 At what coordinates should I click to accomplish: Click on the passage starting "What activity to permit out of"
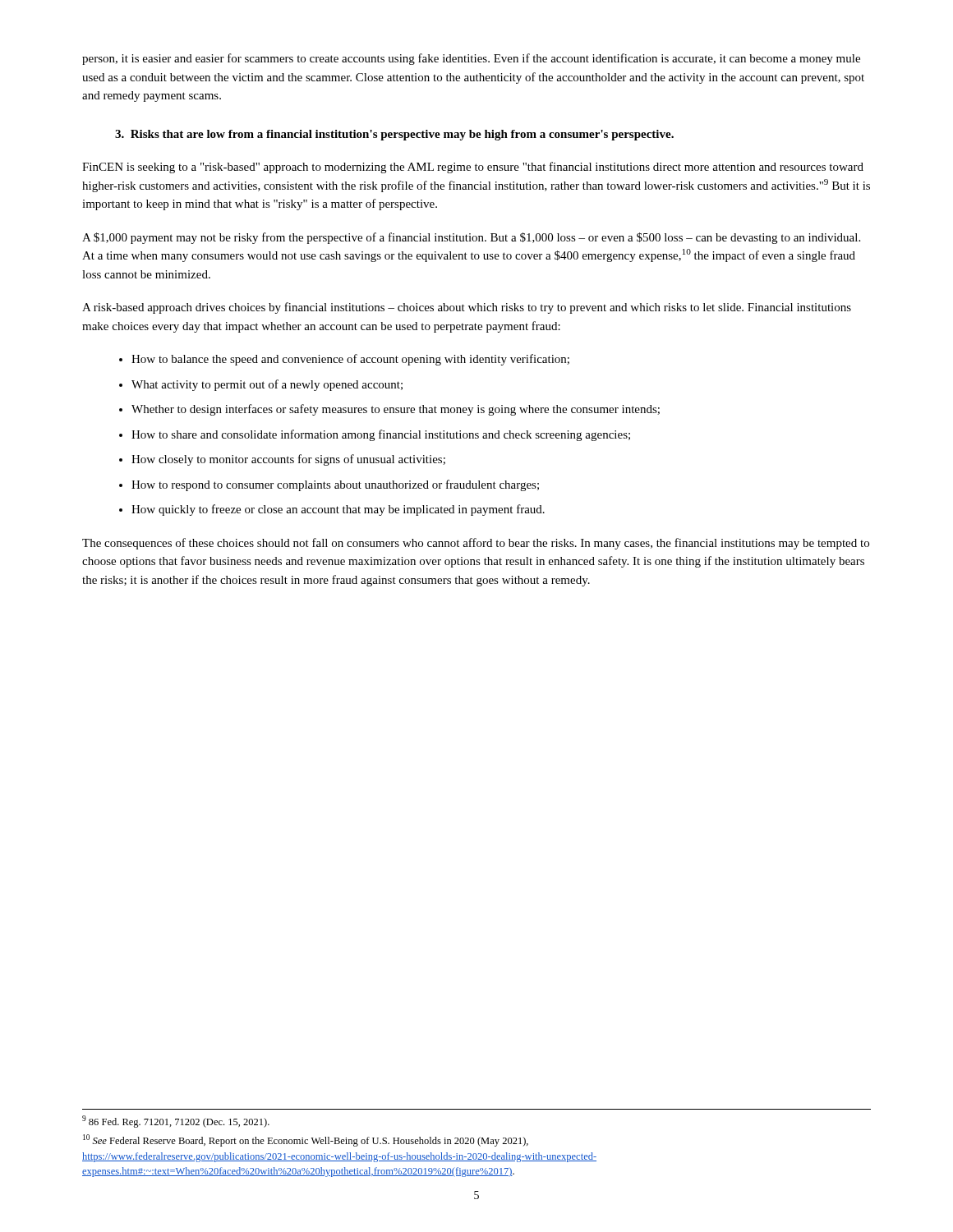267,385
